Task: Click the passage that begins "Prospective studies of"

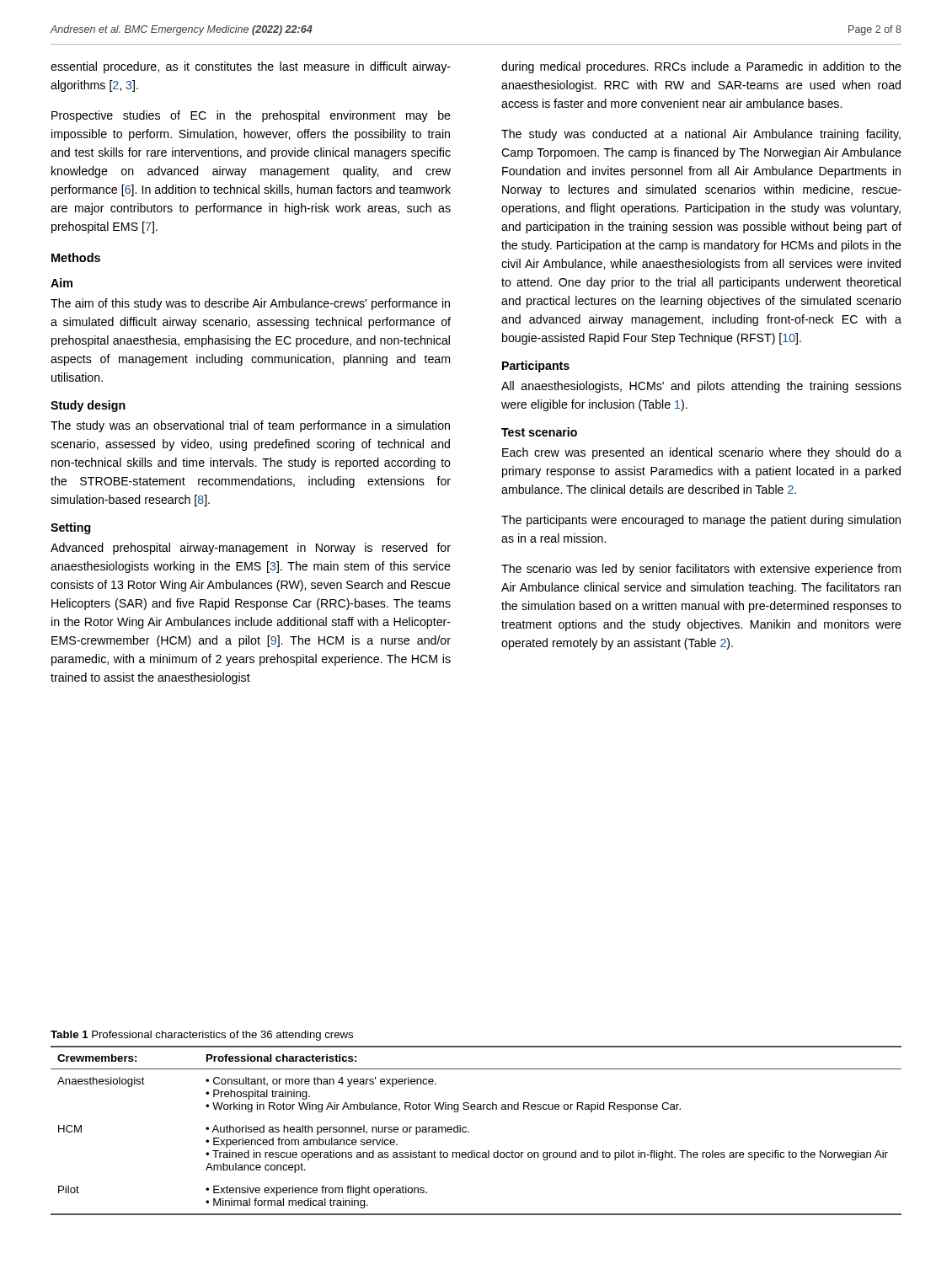Action: [251, 171]
